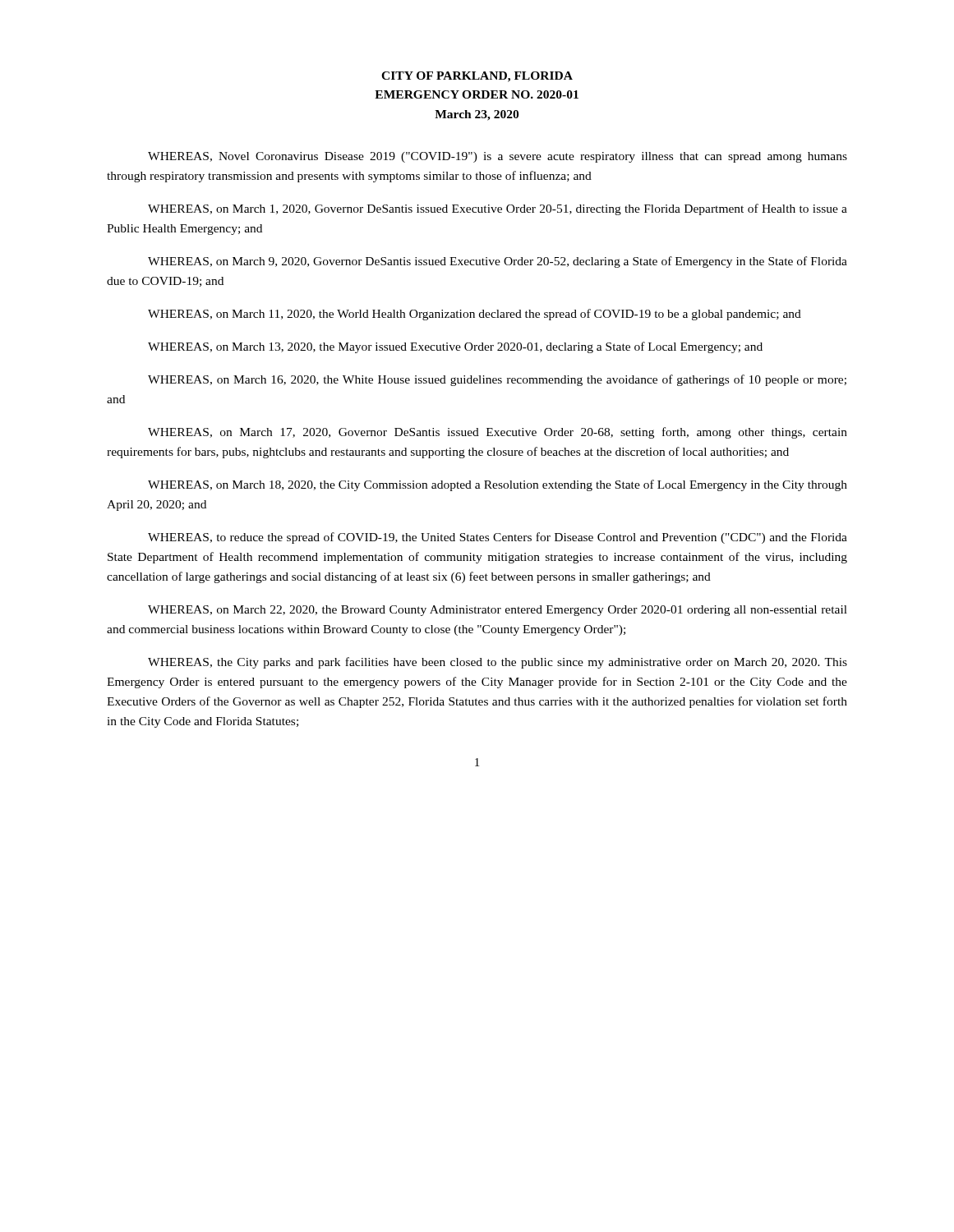Locate the text block with the text "WHEREAS, on March 18, 2020, the"
The width and height of the screenshot is (954, 1232).
coord(477,494)
